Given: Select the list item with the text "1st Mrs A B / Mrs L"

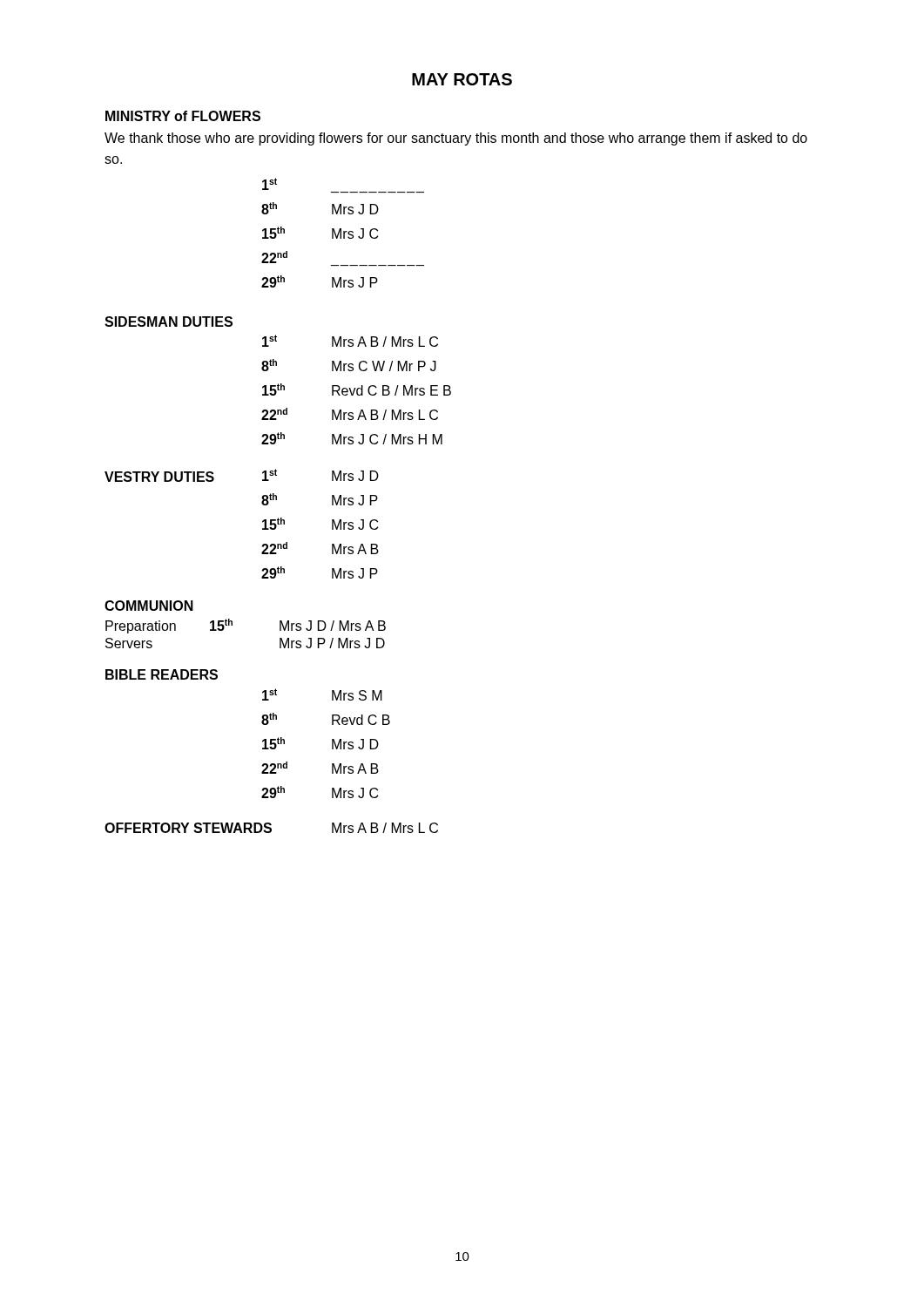Looking at the screenshot, I should coord(383,342).
